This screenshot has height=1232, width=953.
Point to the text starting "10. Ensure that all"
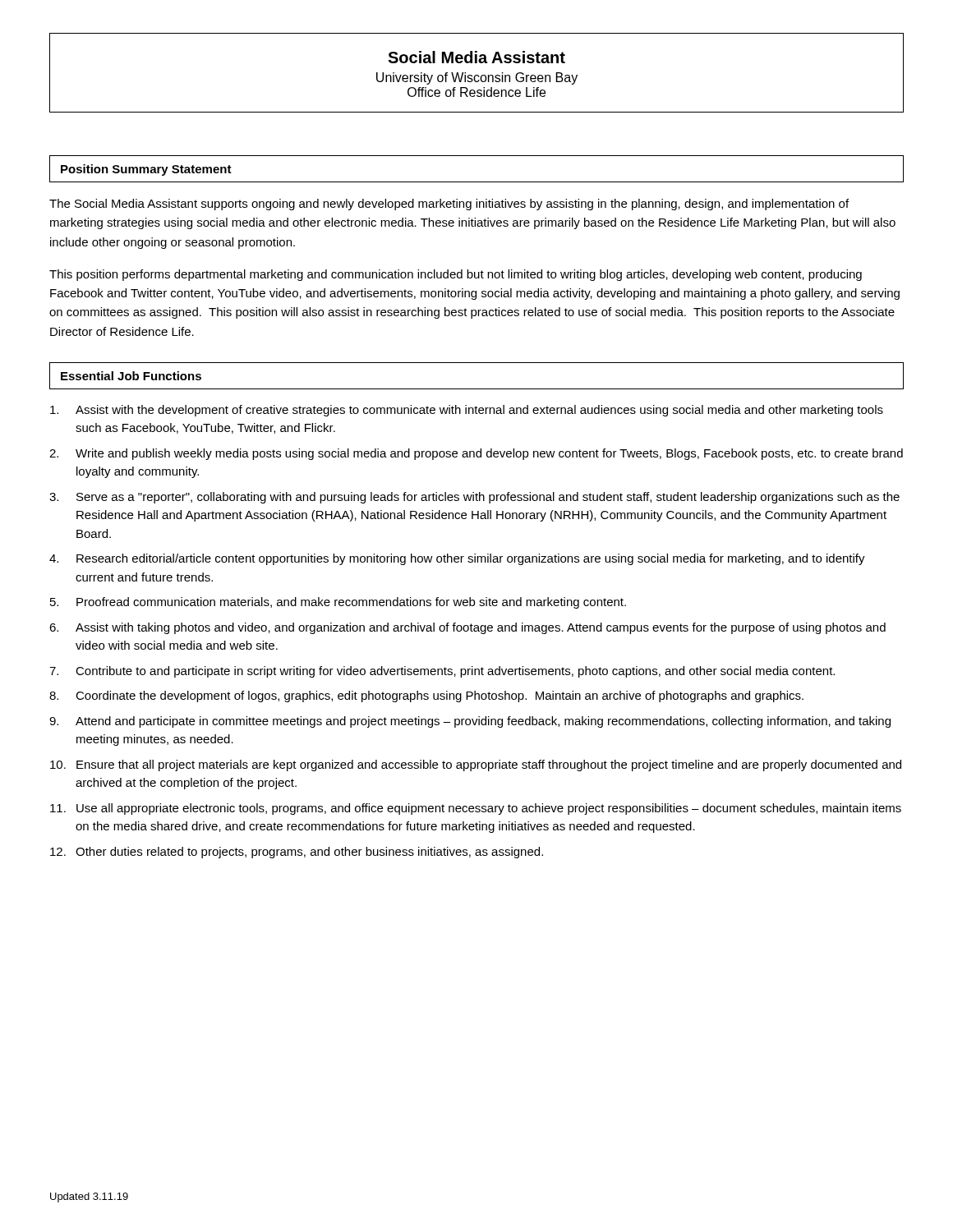tap(476, 774)
